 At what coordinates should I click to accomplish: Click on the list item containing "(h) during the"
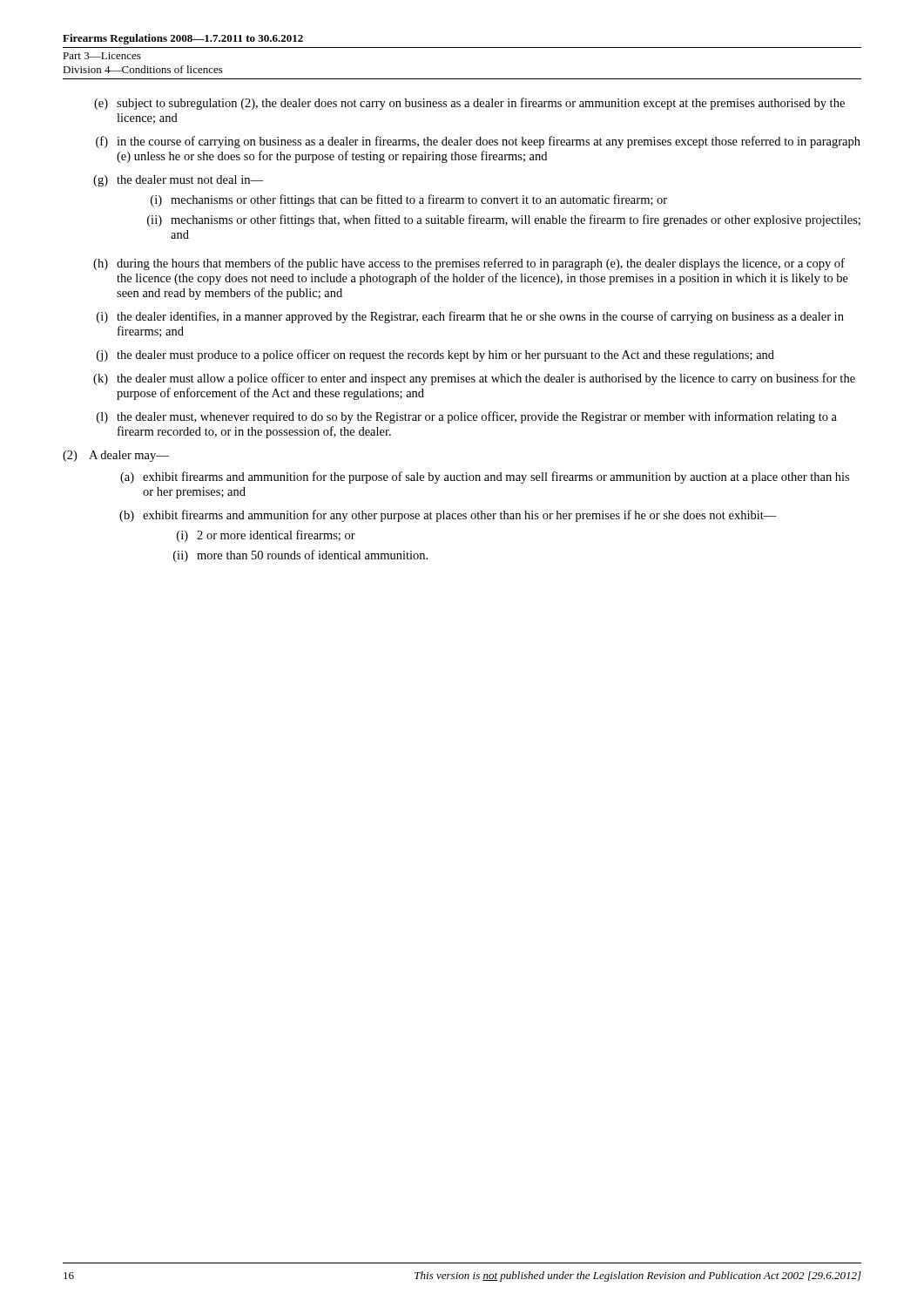pos(462,278)
